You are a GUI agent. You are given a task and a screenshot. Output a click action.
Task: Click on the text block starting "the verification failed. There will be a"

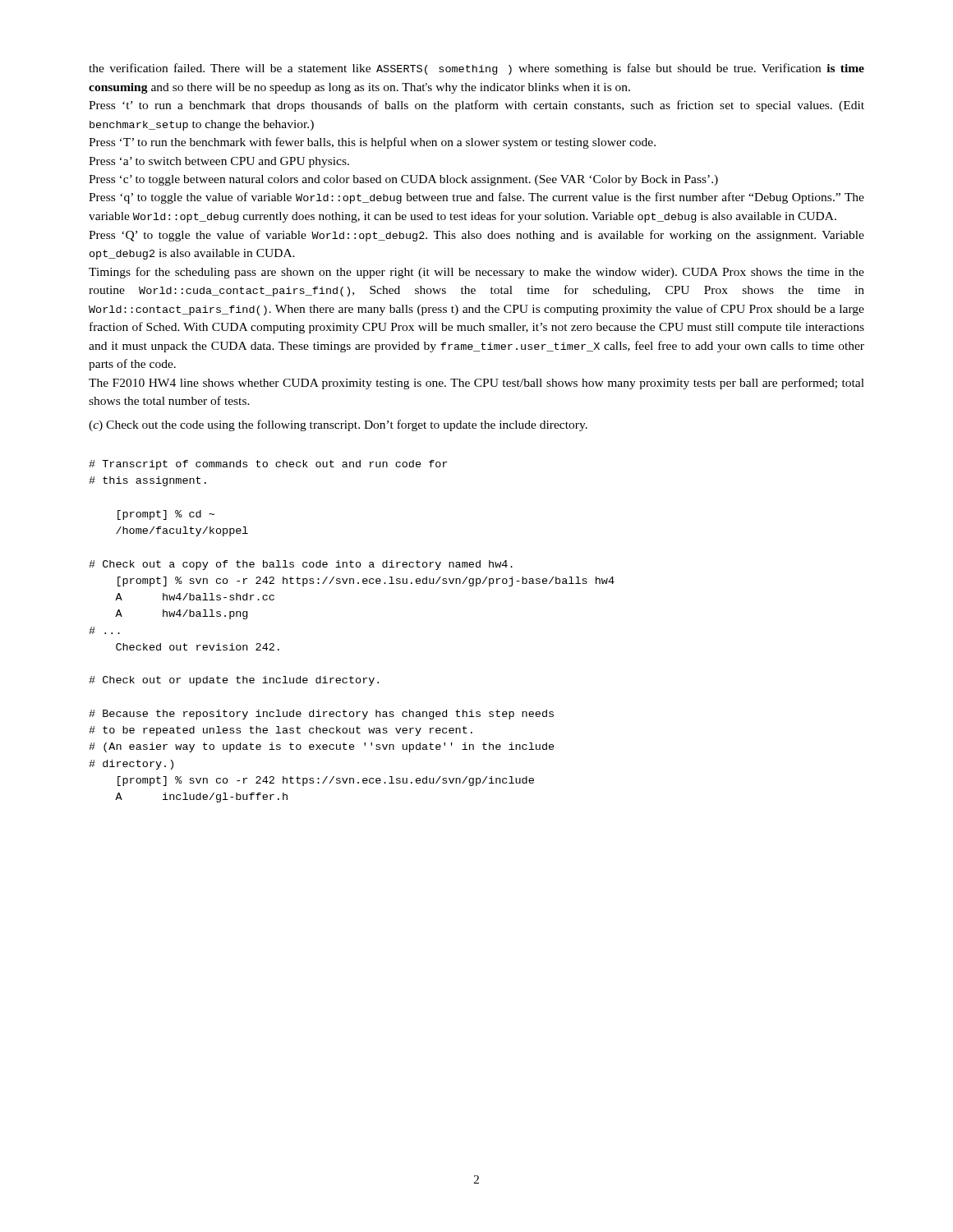point(476,235)
